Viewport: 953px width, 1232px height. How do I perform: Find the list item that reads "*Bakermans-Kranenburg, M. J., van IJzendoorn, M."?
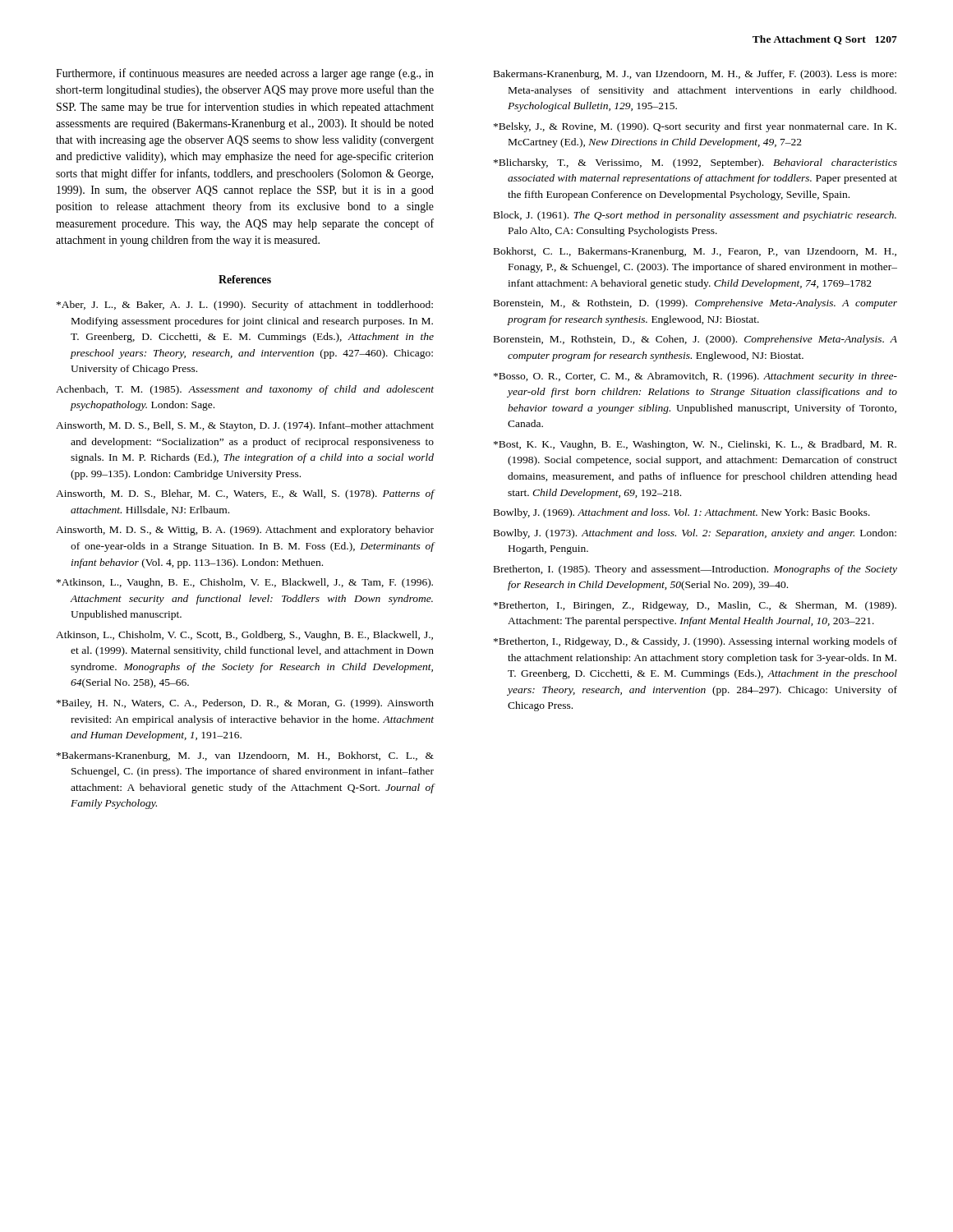(245, 779)
